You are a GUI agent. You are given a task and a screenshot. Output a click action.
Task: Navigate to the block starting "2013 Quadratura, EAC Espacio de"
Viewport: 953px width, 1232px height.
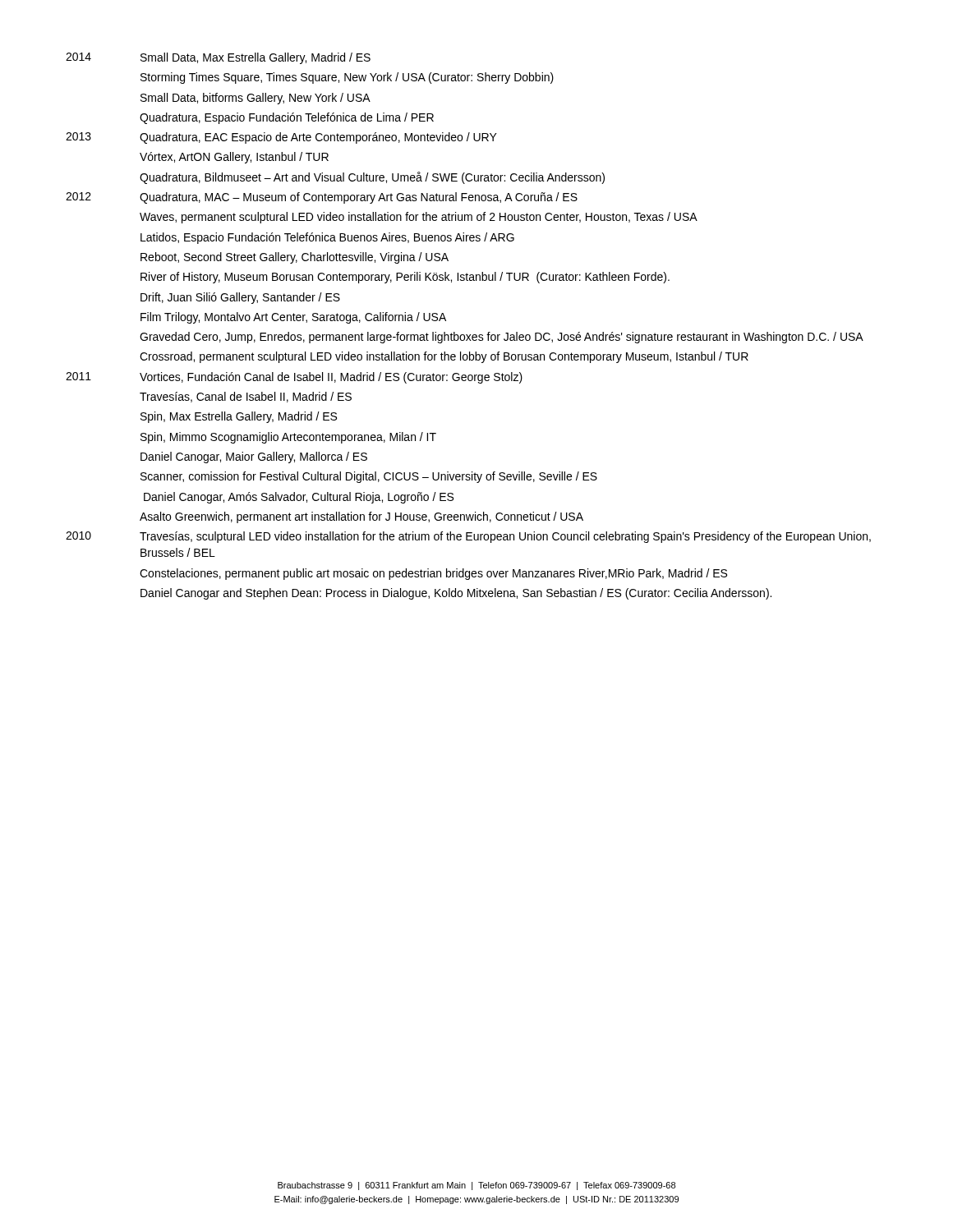coord(476,137)
